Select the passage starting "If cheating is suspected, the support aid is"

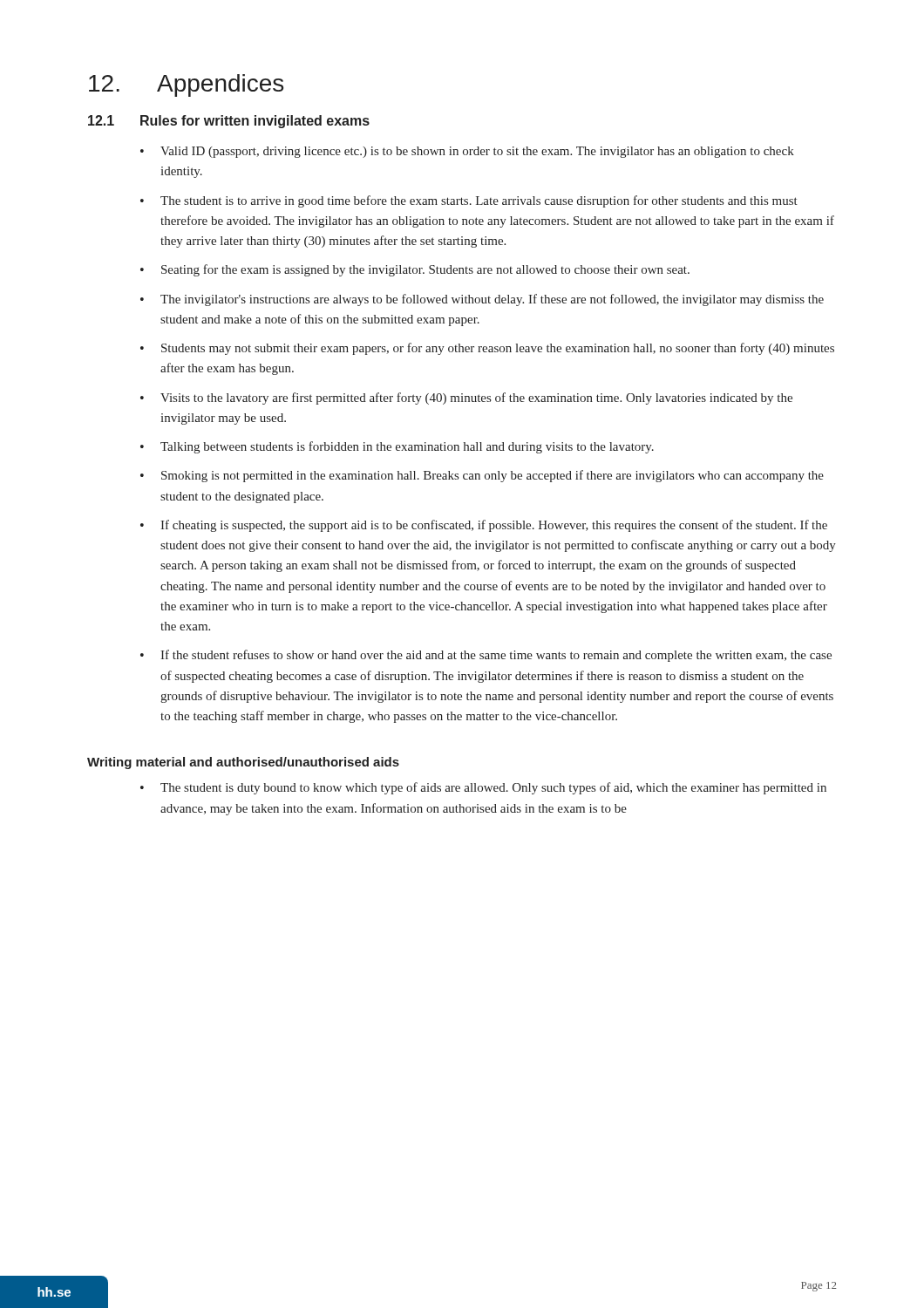pyautogui.click(x=498, y=575)
